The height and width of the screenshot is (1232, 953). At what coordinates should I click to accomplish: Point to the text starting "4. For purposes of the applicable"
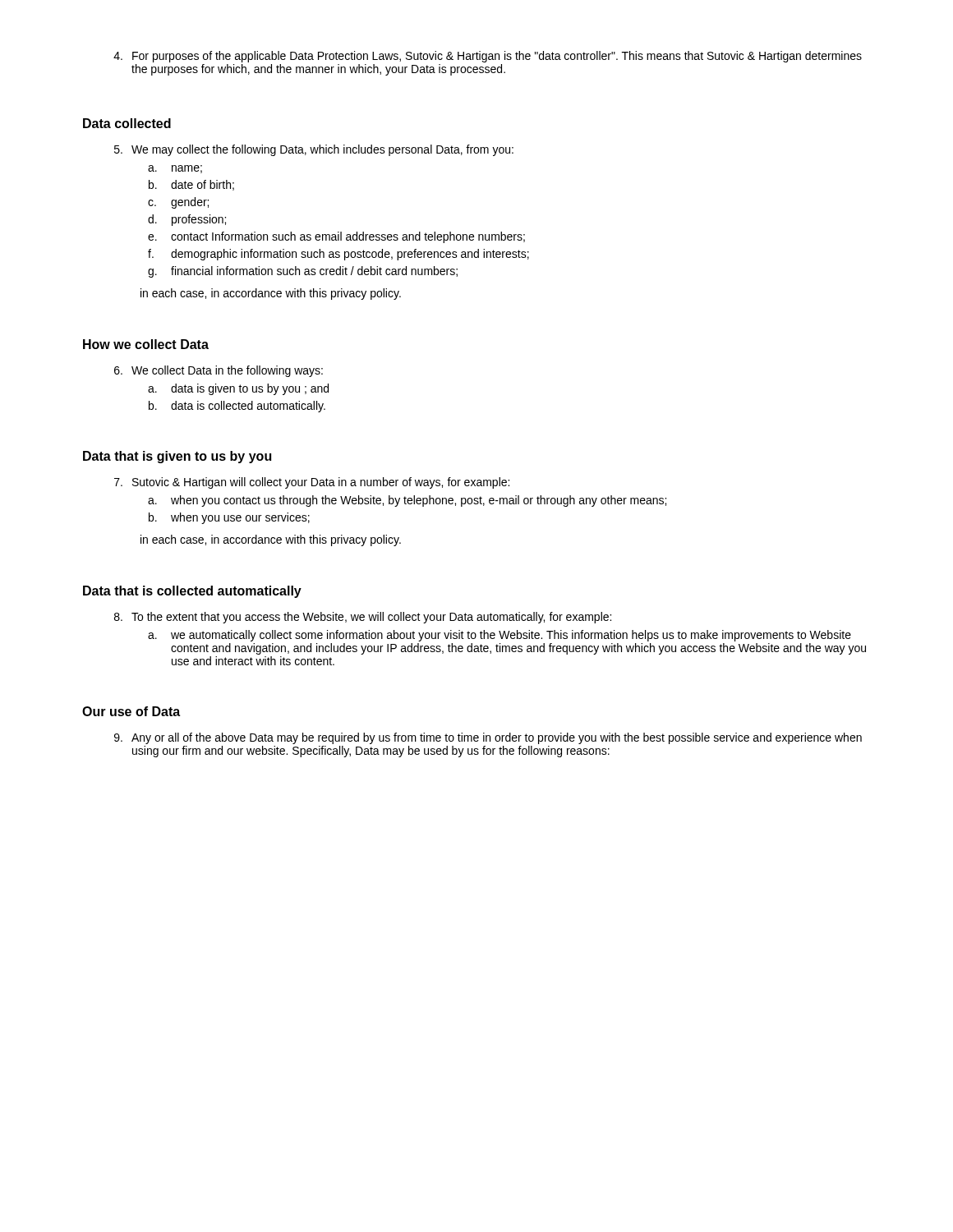pyautogui.click(x=476, y=62)
